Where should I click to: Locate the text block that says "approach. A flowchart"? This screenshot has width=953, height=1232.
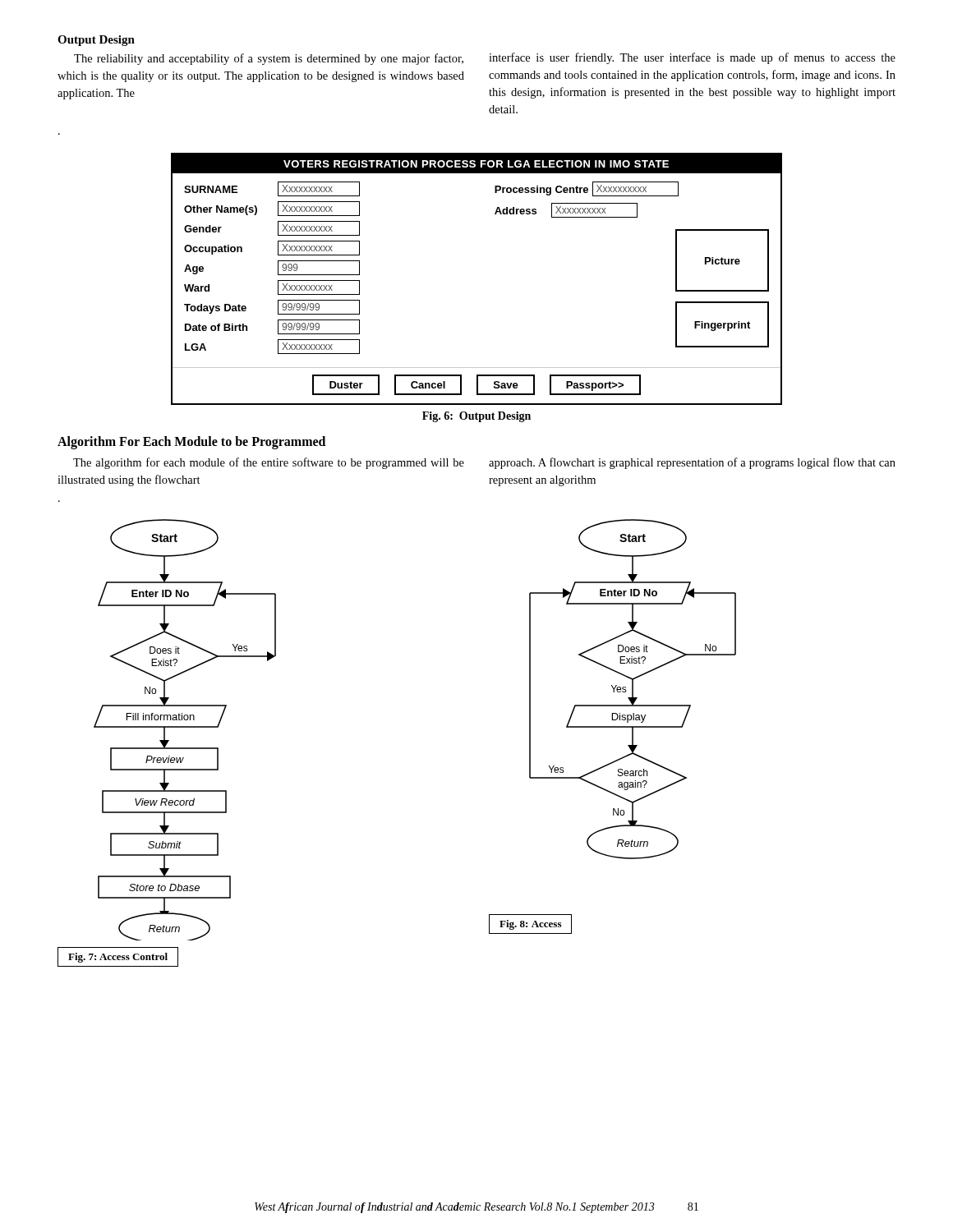(x=692, y=471)
